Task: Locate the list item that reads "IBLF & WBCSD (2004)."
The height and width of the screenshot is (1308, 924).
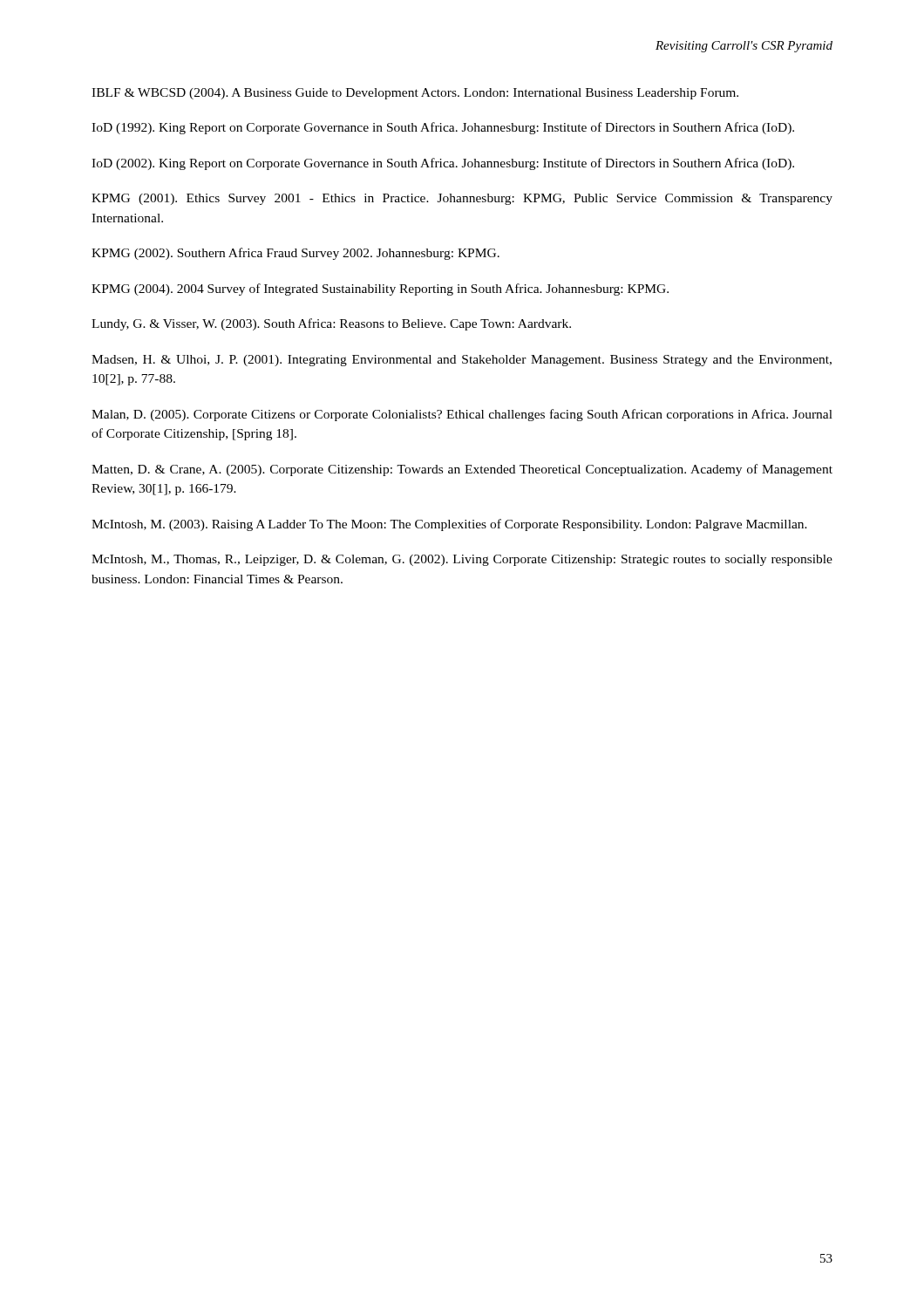Action: (x=415, y=92)
